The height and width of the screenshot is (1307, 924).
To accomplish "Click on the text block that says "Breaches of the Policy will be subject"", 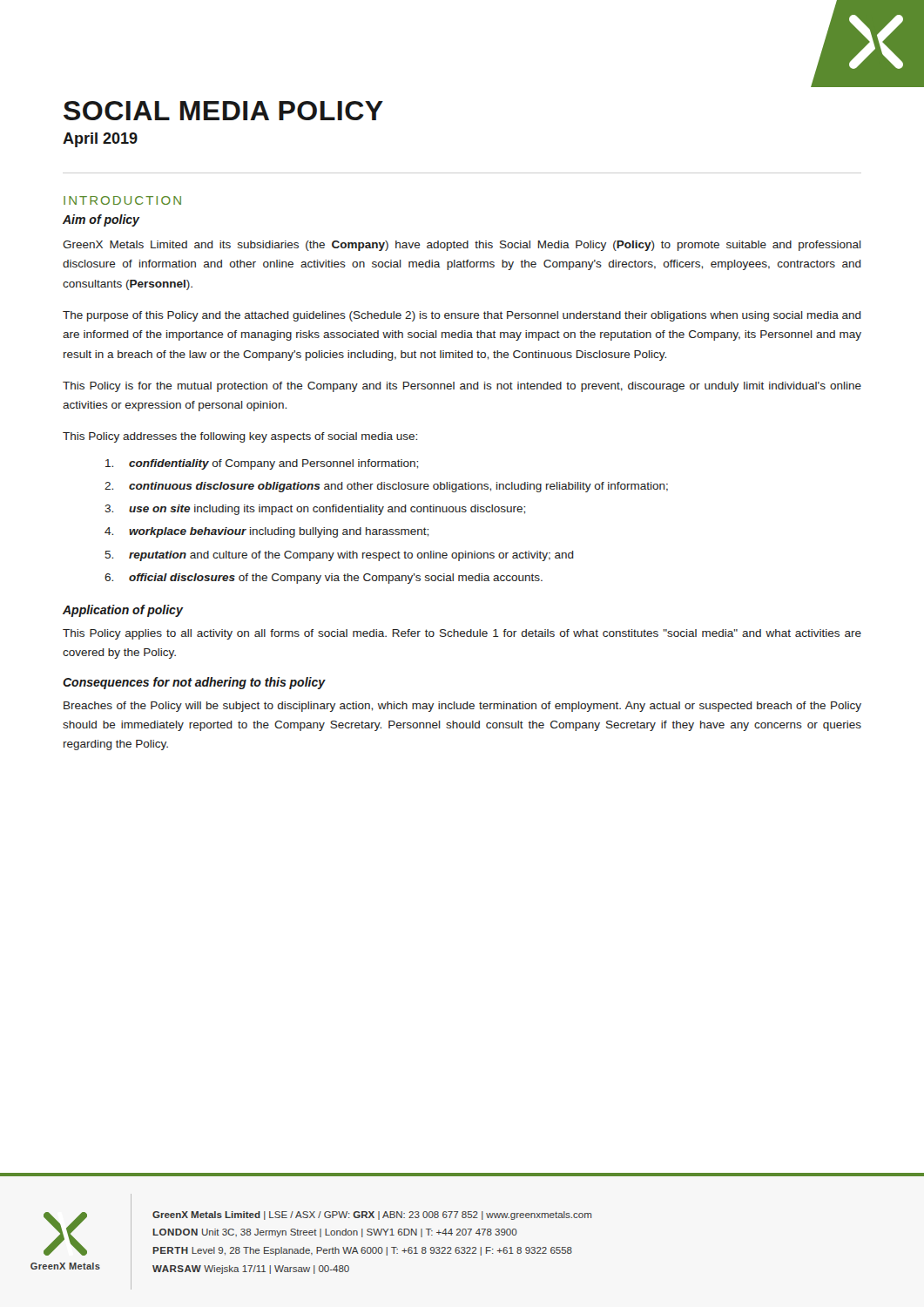I will (462, 725).
